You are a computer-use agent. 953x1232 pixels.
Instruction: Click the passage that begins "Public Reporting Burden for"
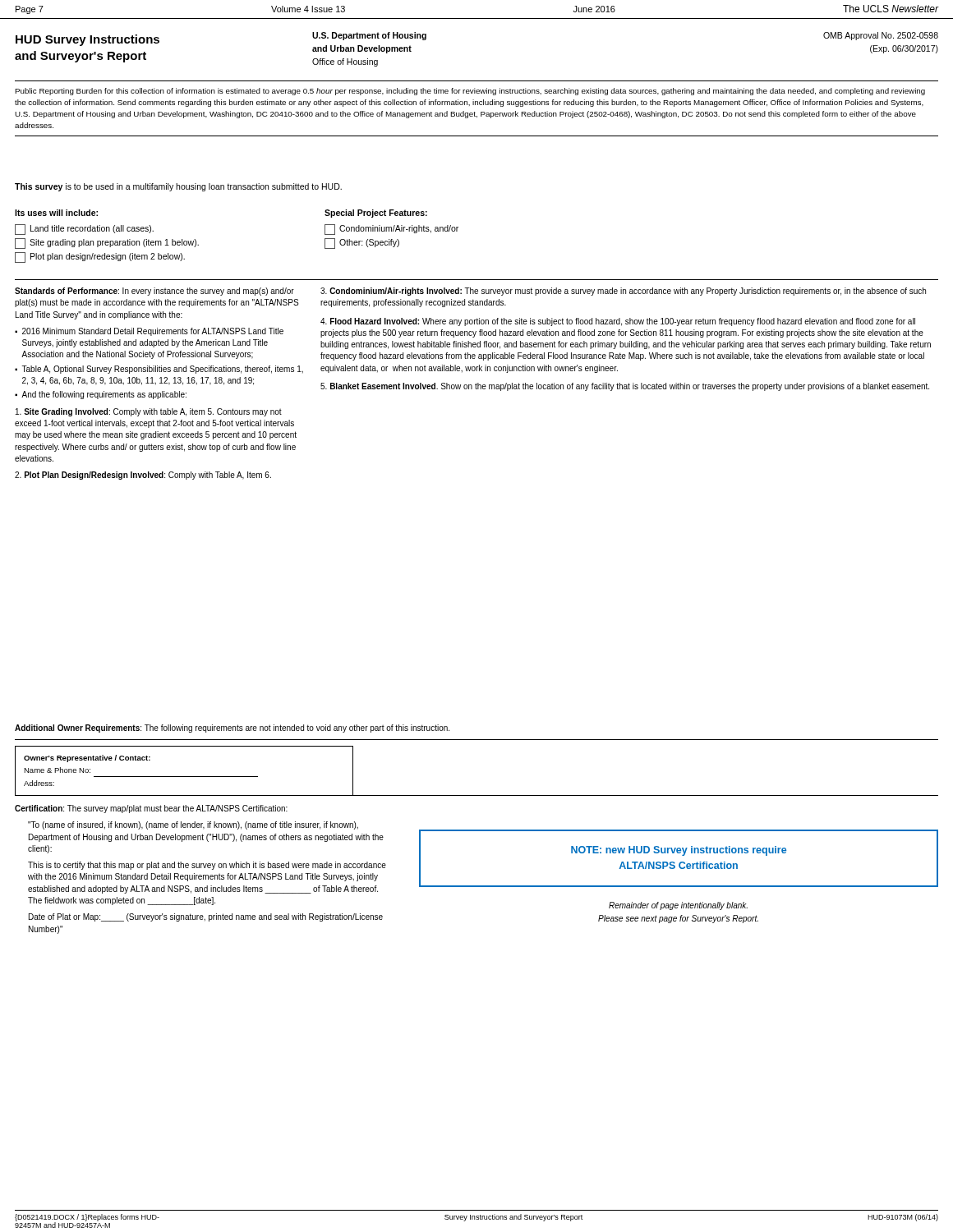470,108
